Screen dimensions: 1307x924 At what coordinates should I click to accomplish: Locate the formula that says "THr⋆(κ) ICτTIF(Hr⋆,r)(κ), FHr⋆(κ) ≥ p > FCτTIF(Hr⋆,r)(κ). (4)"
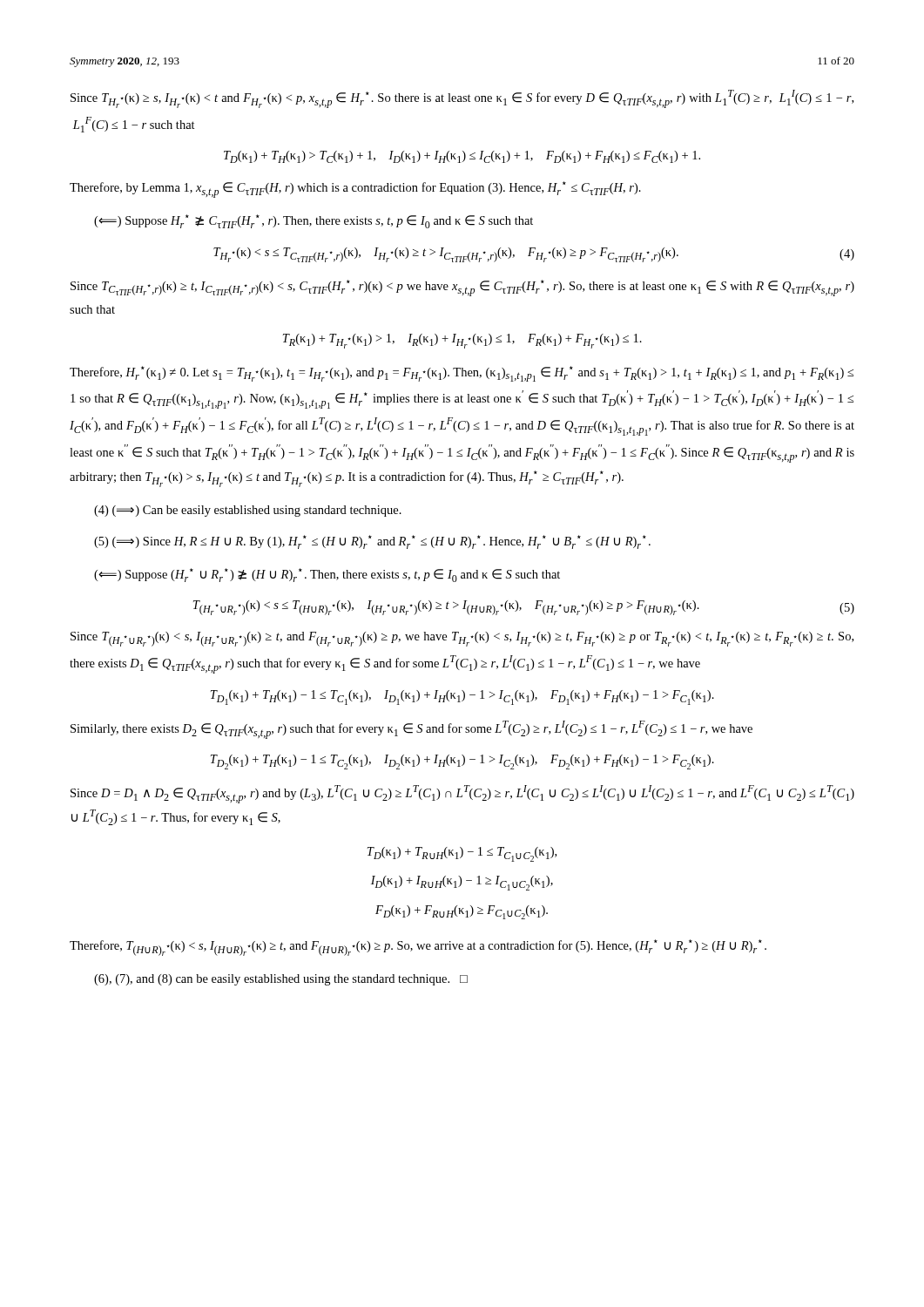[x=462, y=254]
